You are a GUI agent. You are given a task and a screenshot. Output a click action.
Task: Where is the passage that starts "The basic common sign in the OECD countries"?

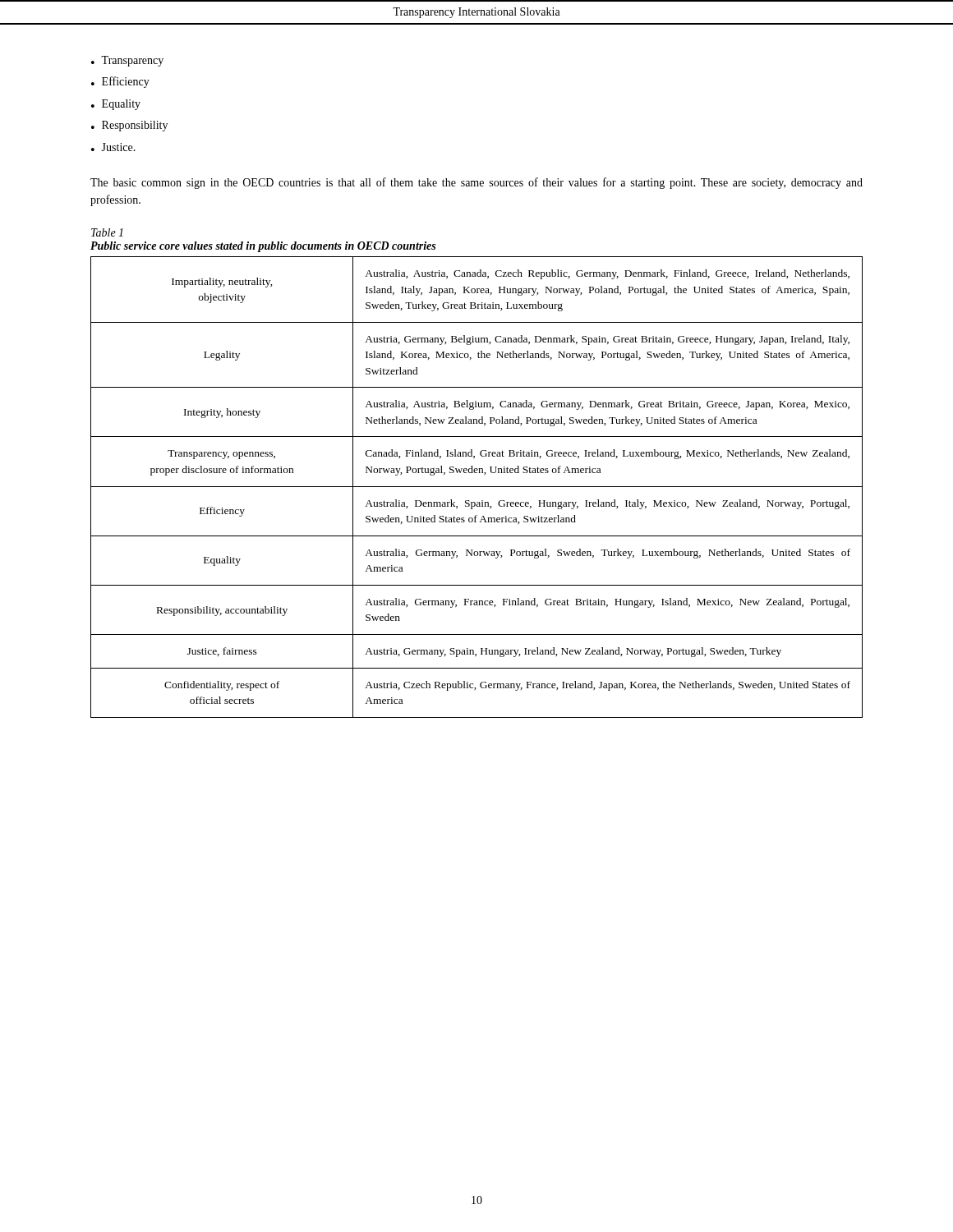(x=476, y=191)
